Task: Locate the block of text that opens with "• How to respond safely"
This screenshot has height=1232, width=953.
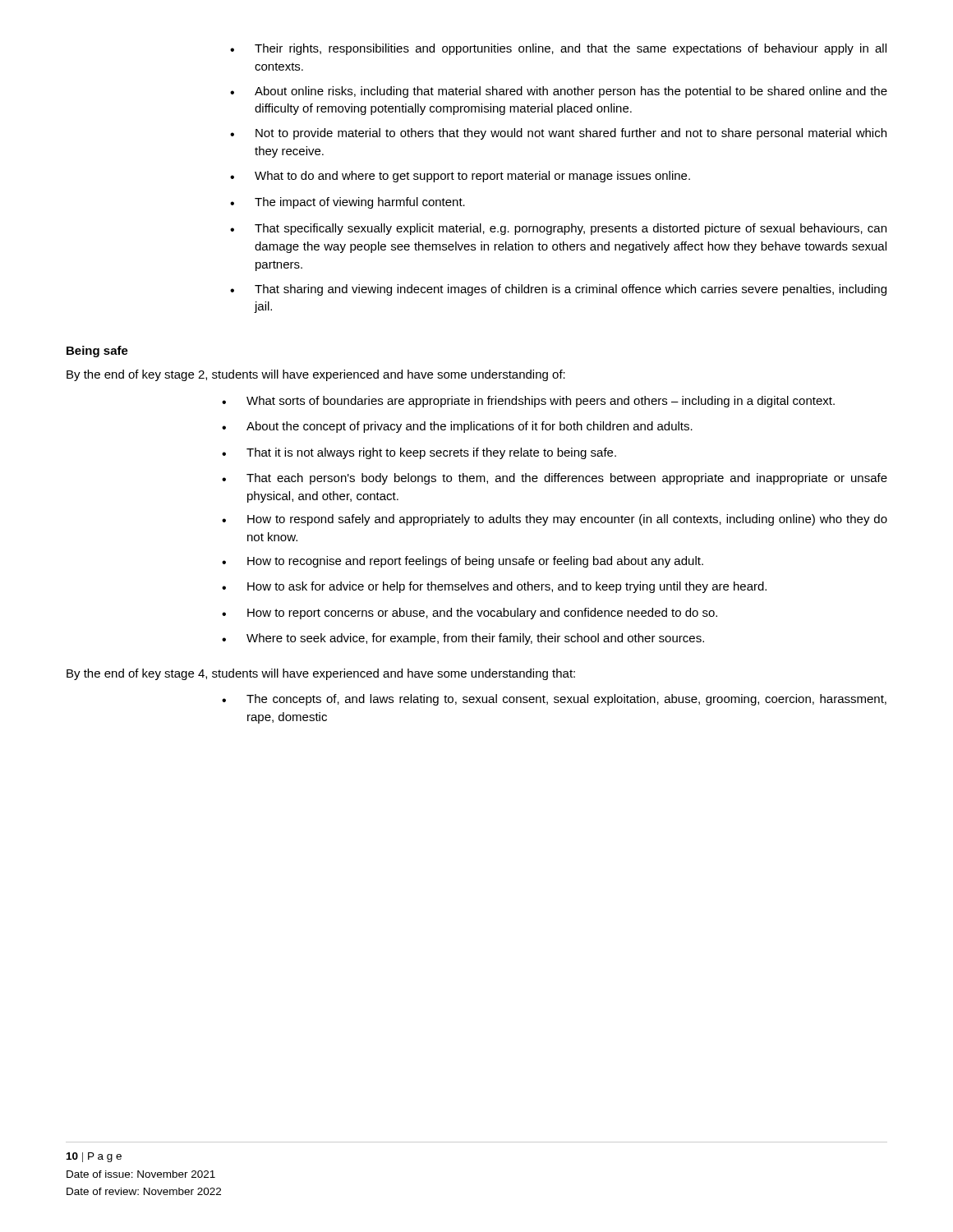Action: (x=555, y=528)
